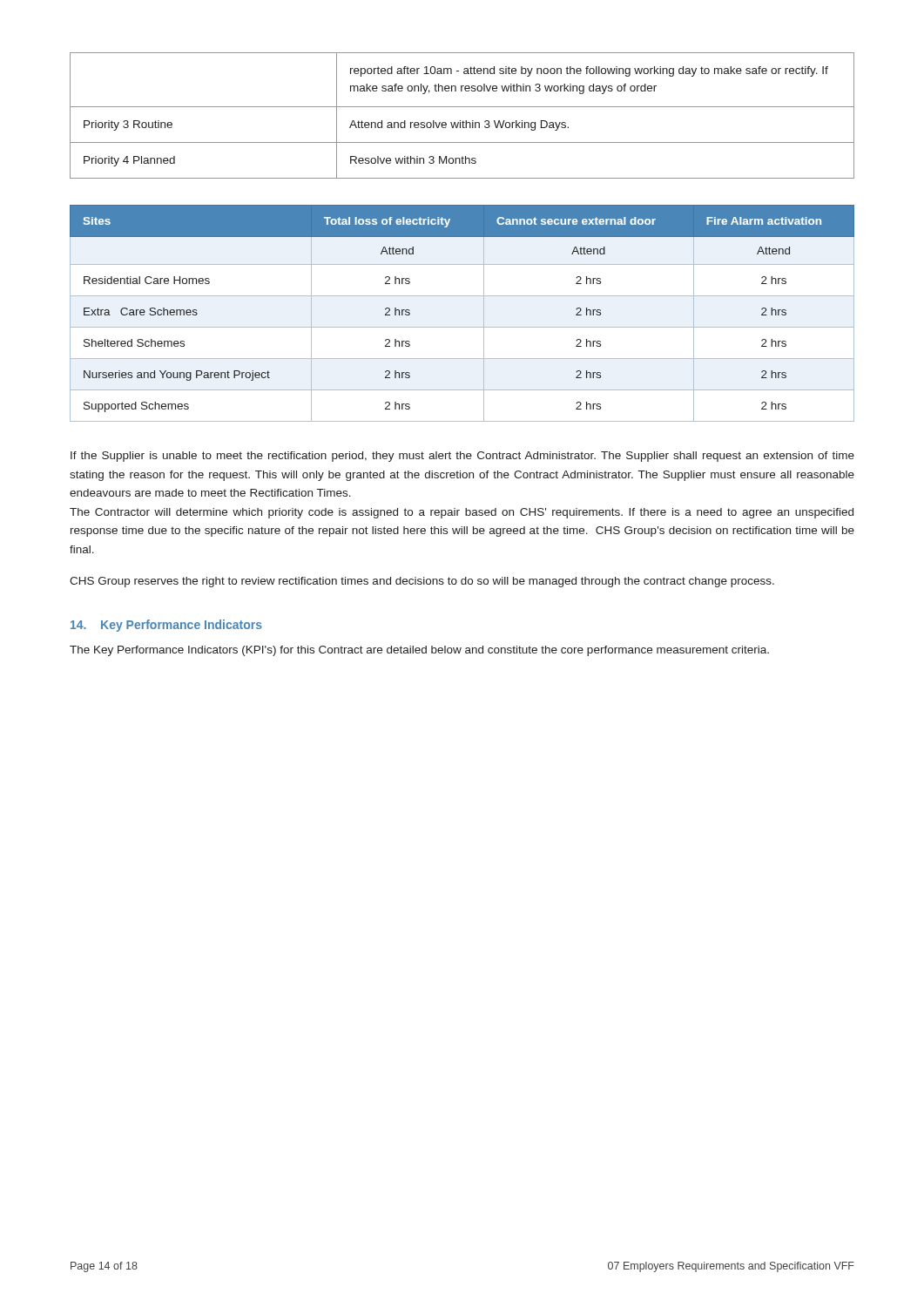
Task: Locate the block of text that opens with "The Key Performance Indicators"
Action: click(x=420, y=650)
